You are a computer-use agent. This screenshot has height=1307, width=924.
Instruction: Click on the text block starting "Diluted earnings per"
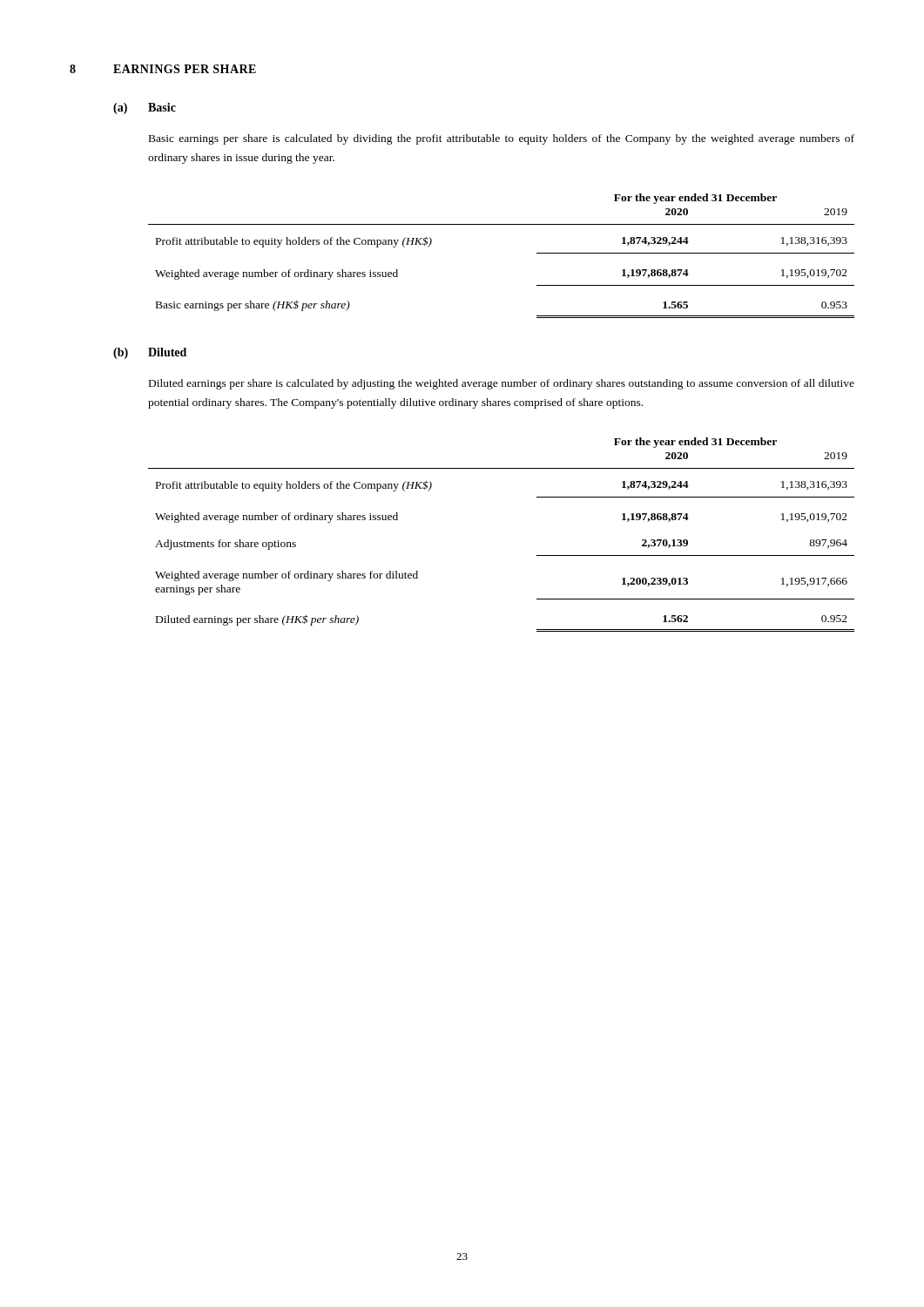click(501, 392)
